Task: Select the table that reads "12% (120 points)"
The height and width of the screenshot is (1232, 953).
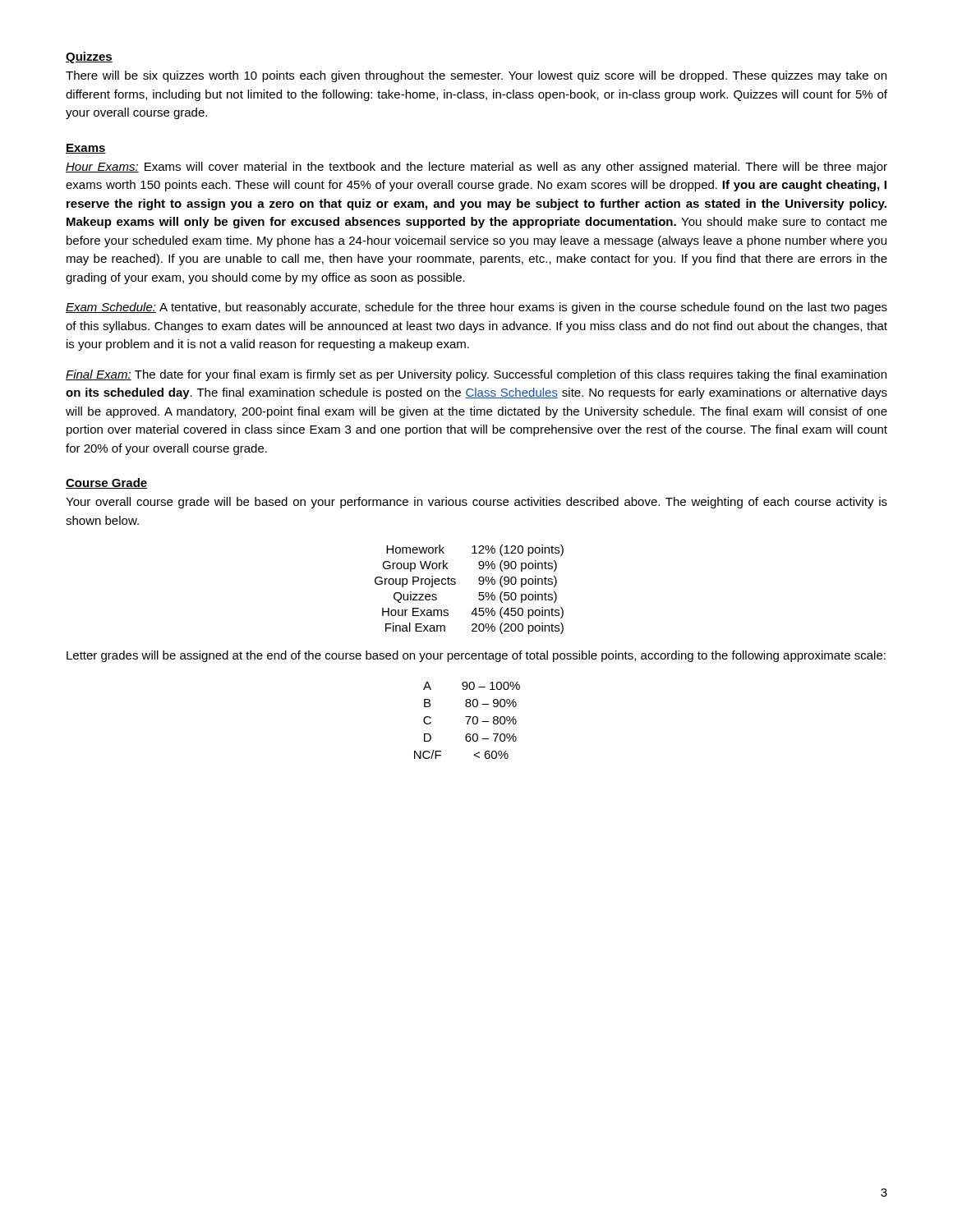Action: (x=476, y=588)
